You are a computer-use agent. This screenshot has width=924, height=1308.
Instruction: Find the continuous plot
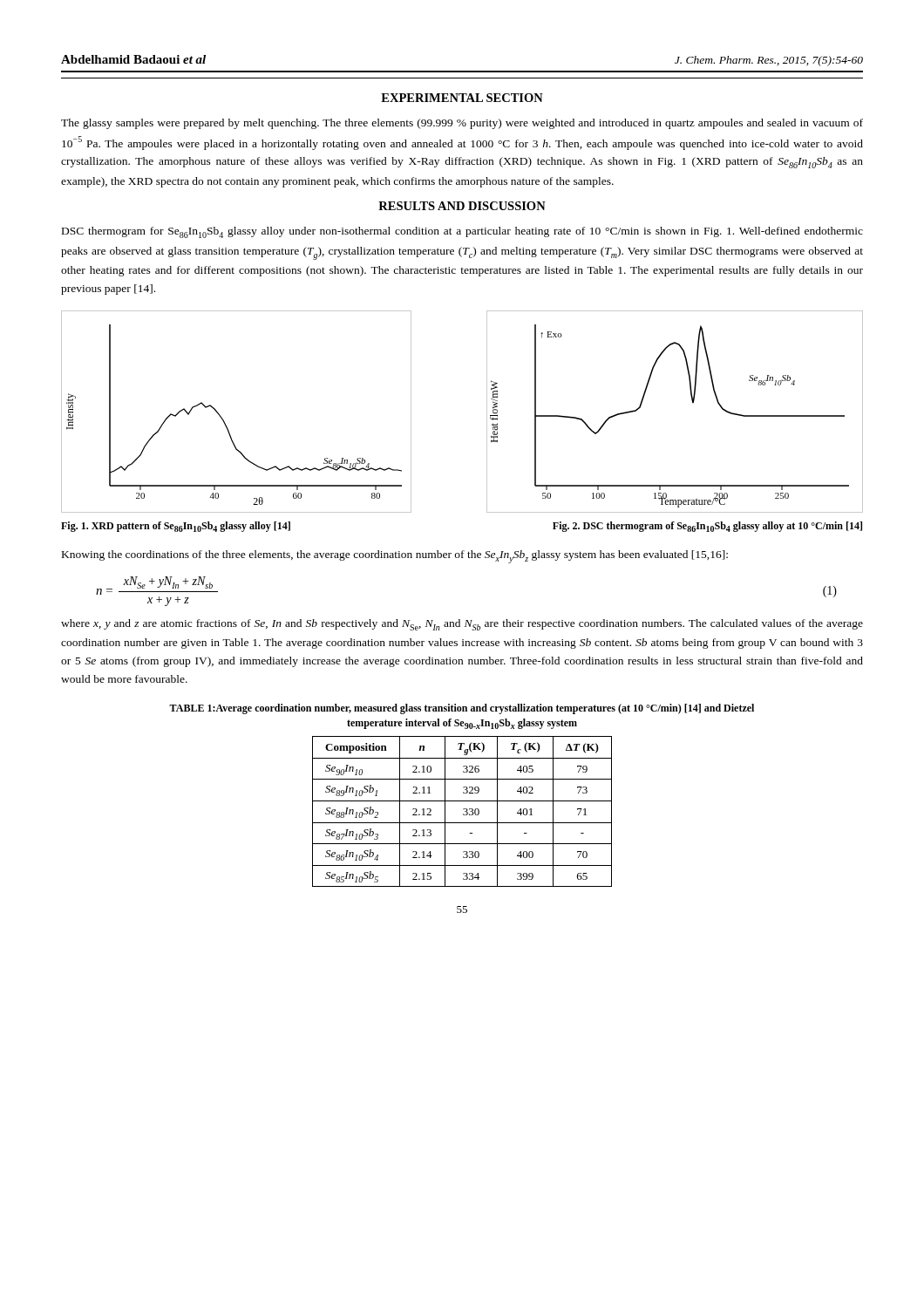click(x=675, y=411)
